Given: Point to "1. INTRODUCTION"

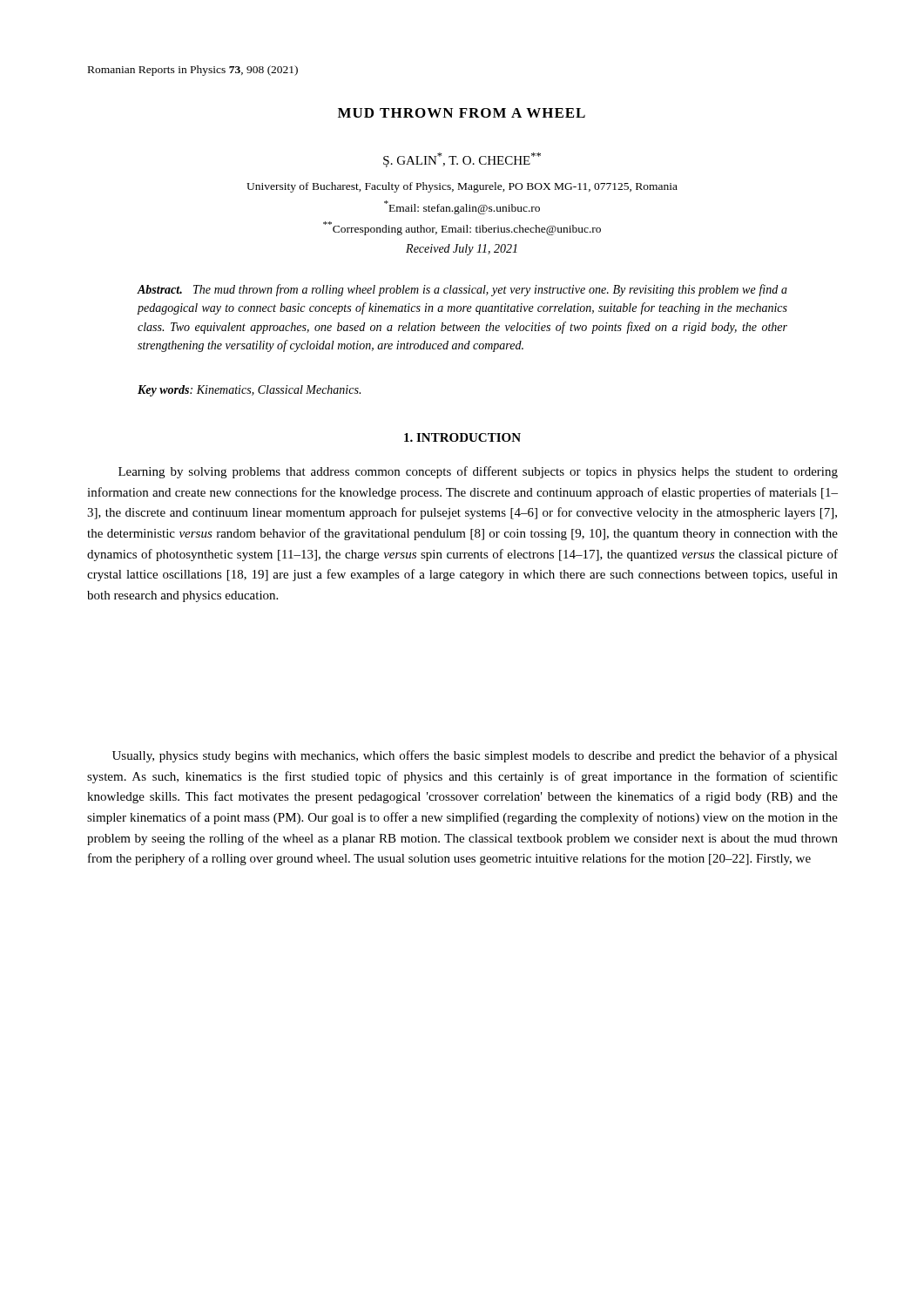Looking at the screenshot, I should click(462, 437).
